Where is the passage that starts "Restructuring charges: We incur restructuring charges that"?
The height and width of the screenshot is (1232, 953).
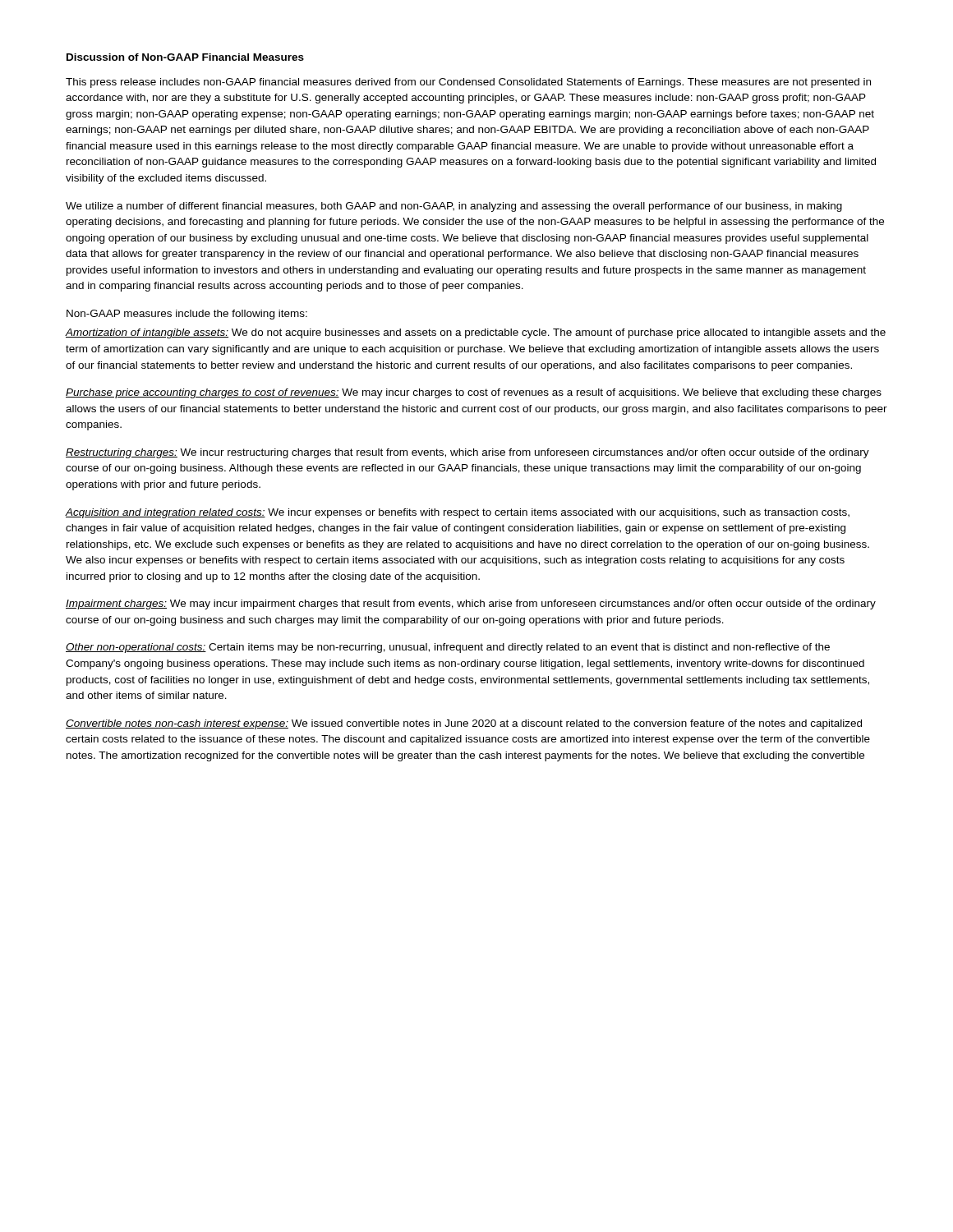[467, 468]
